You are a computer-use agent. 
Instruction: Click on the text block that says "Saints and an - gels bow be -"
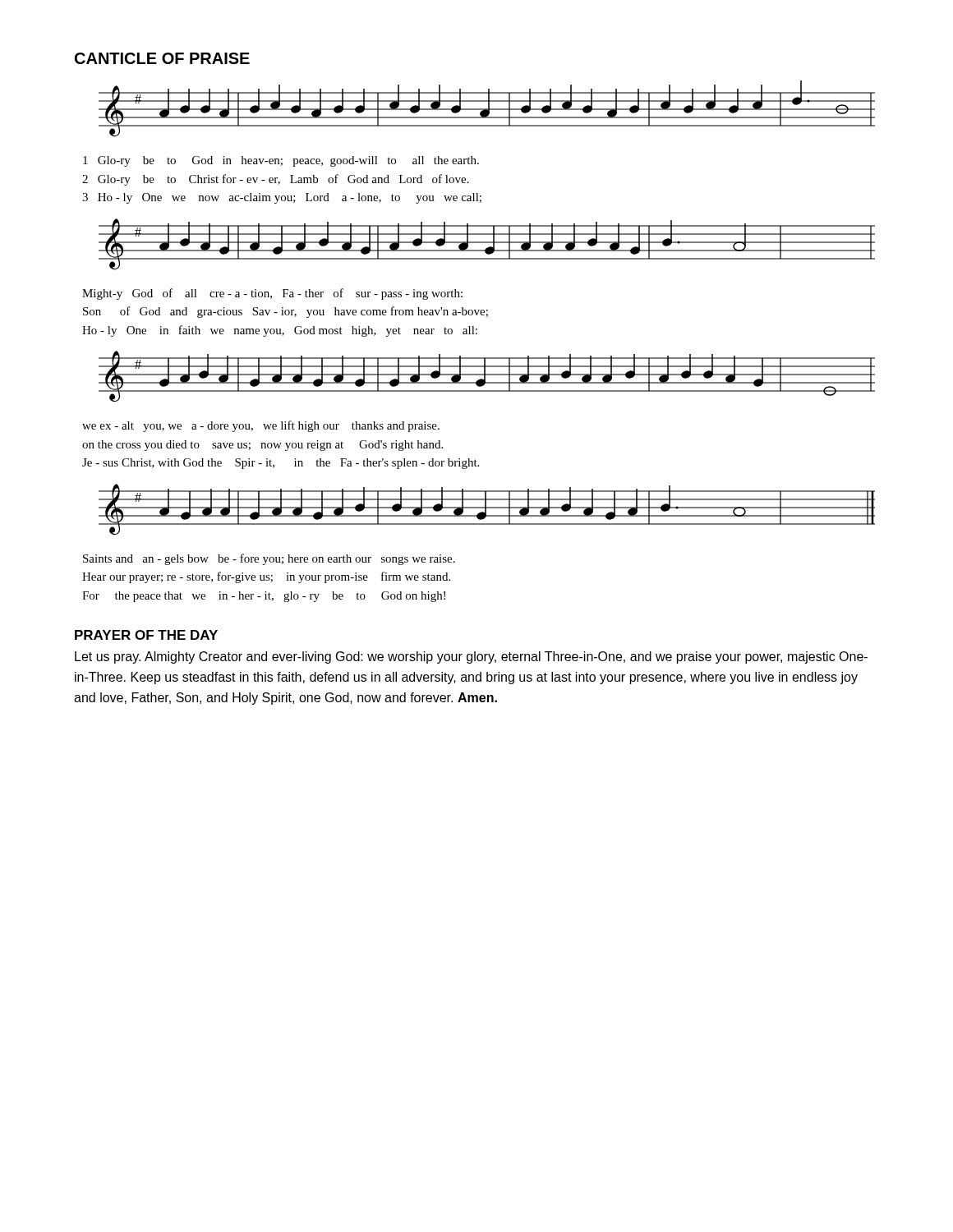(269, 577)
